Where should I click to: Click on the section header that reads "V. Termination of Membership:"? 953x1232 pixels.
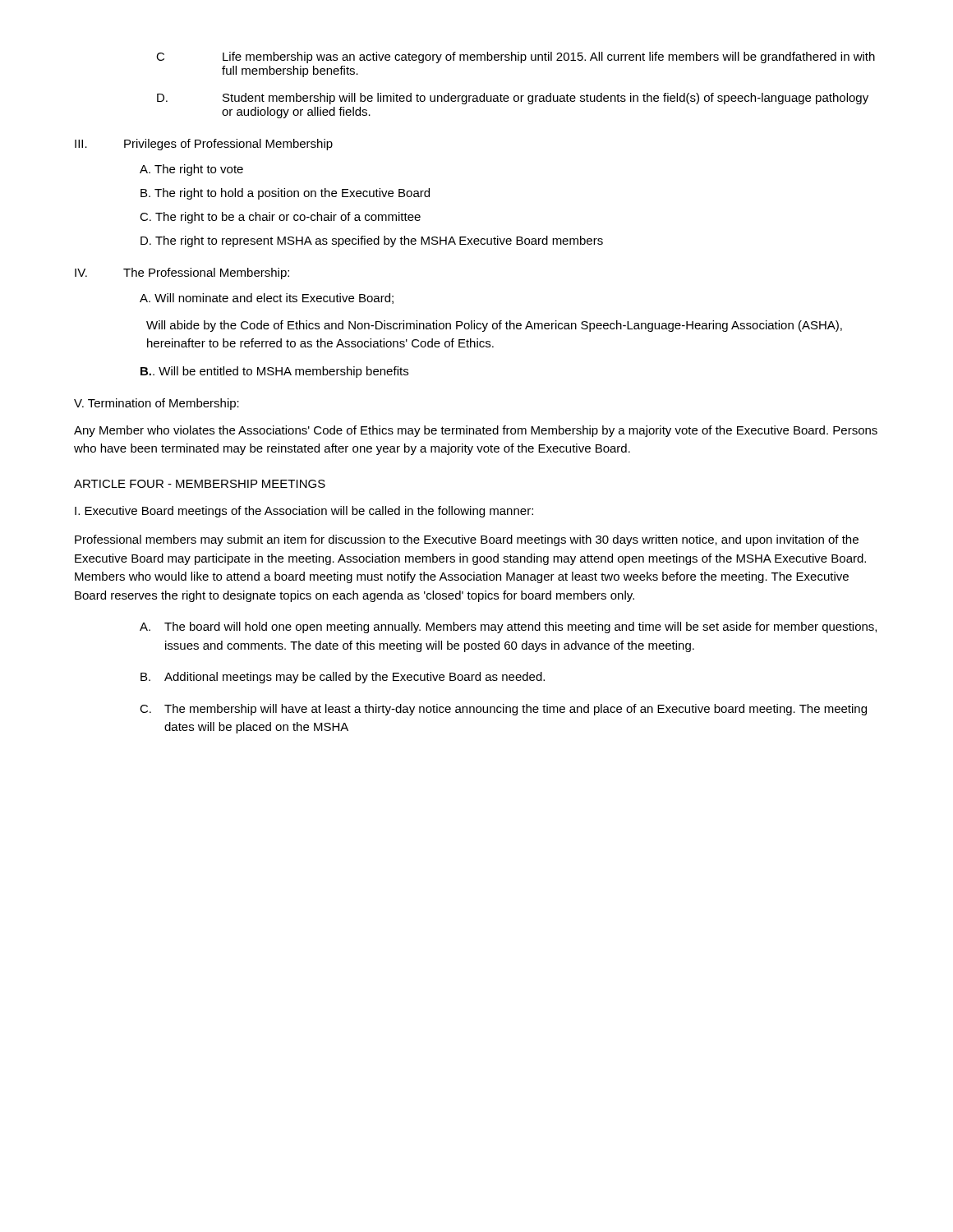click(157, 402)
